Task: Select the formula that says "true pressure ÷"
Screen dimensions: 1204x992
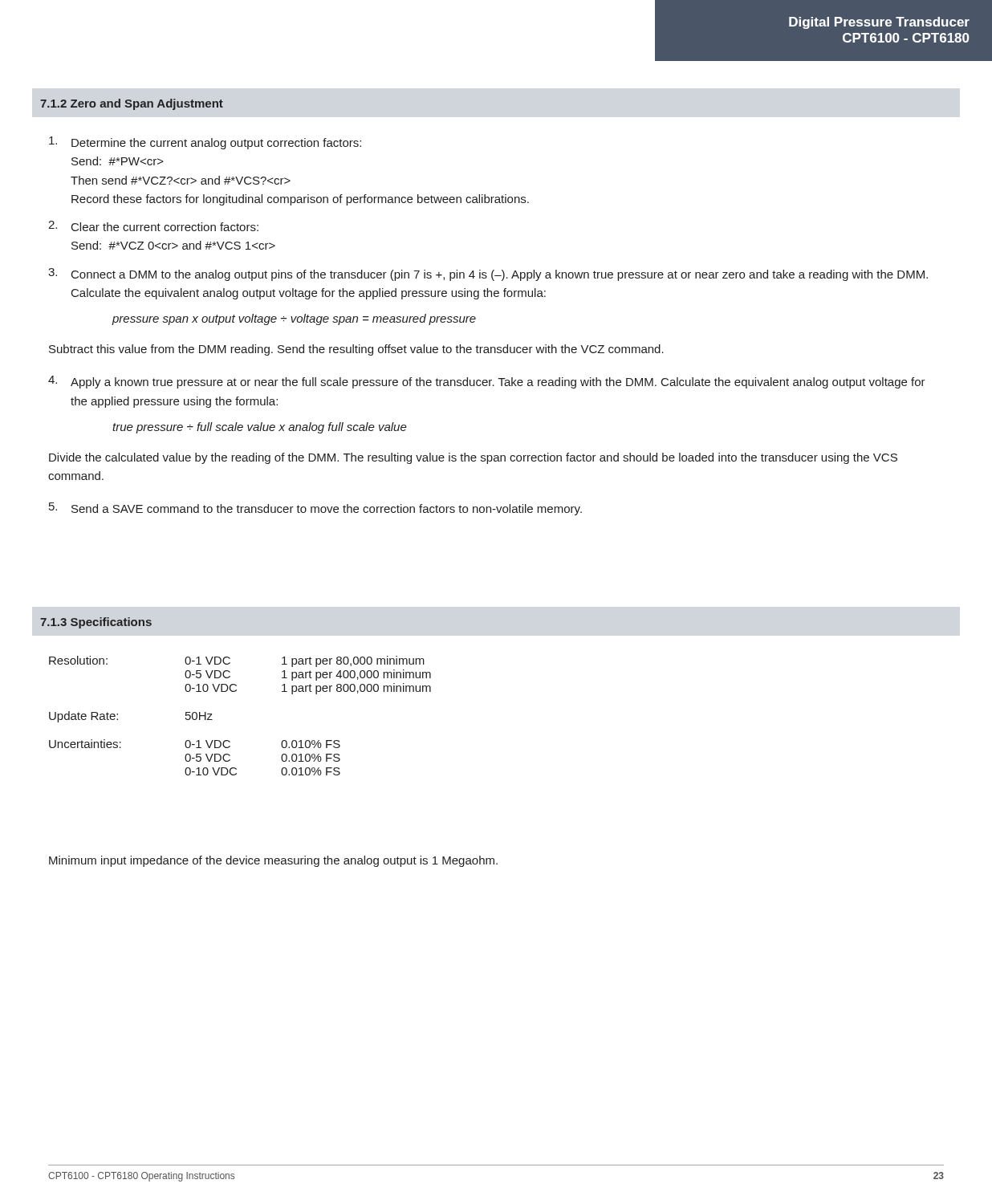Action: pos(260,426)
